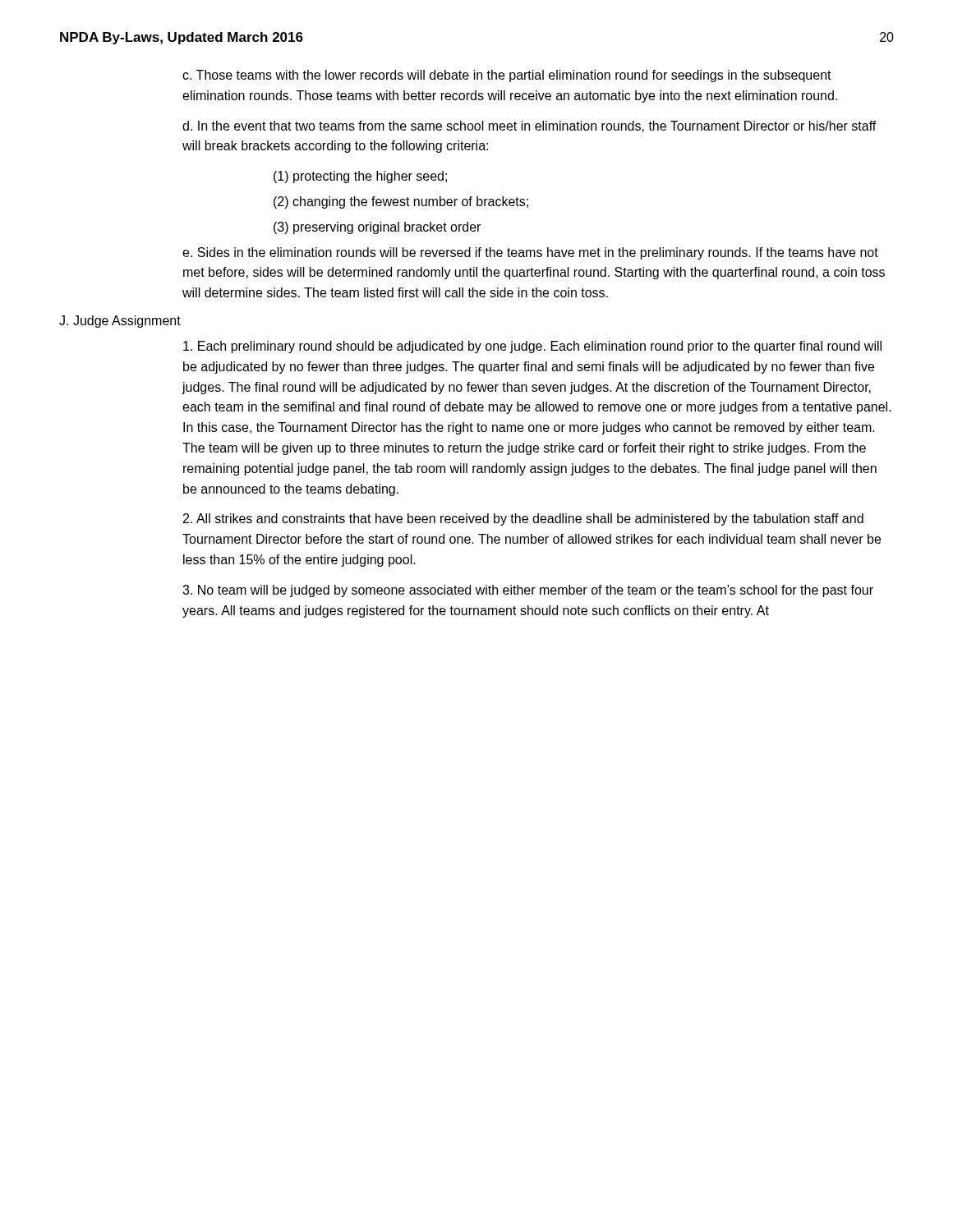Viewport: 953px width, 1232px height.
Task: Point to the region starting "No team will be judged"
Action: [x=538, y=601]
